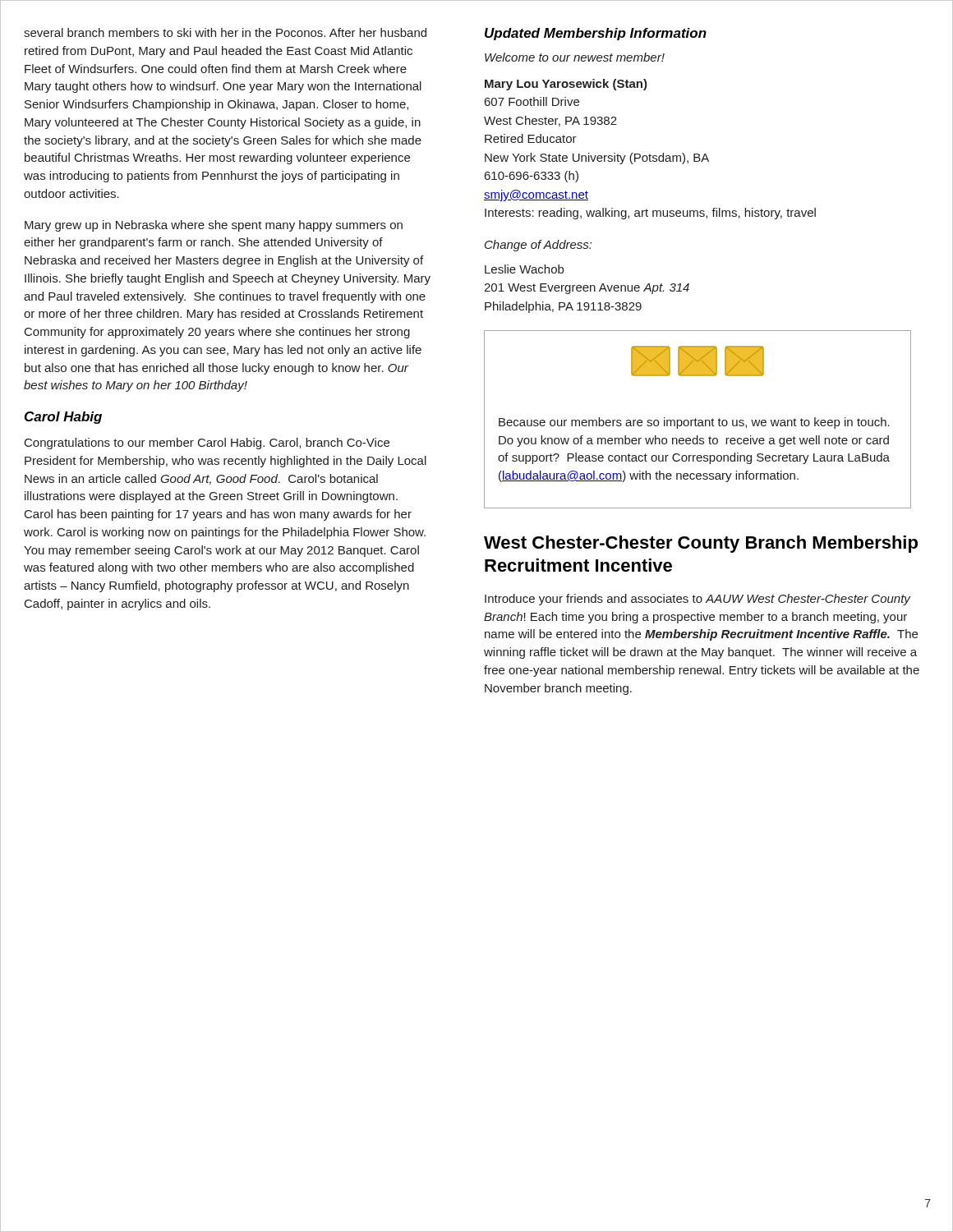The image size is (953, 1232).
Task: Where is the passage that starts "Leslie Wachob 201 West"?
Action: [587, 287]
